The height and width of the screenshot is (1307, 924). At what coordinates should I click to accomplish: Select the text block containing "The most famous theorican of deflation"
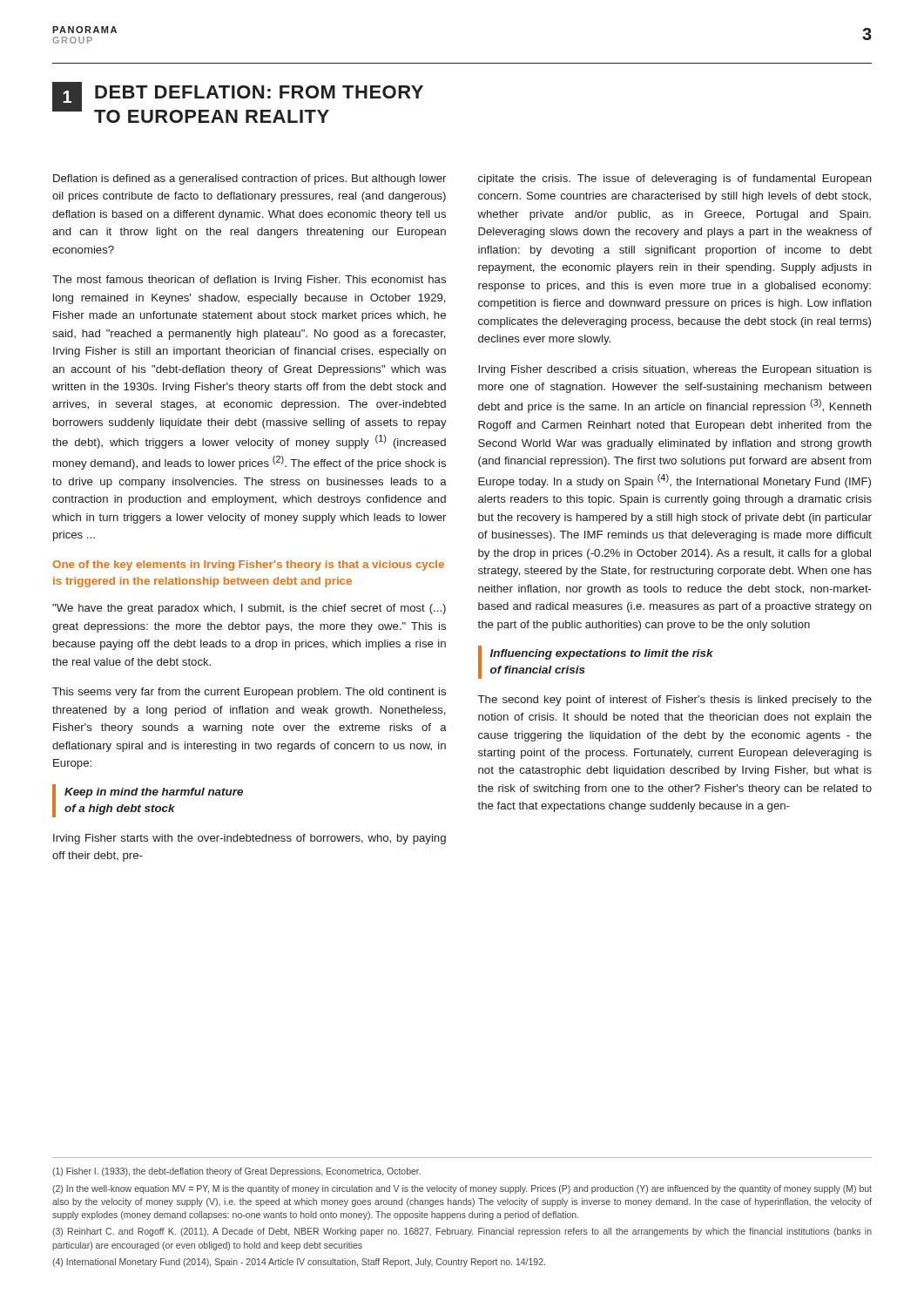(x=249, y=407)
